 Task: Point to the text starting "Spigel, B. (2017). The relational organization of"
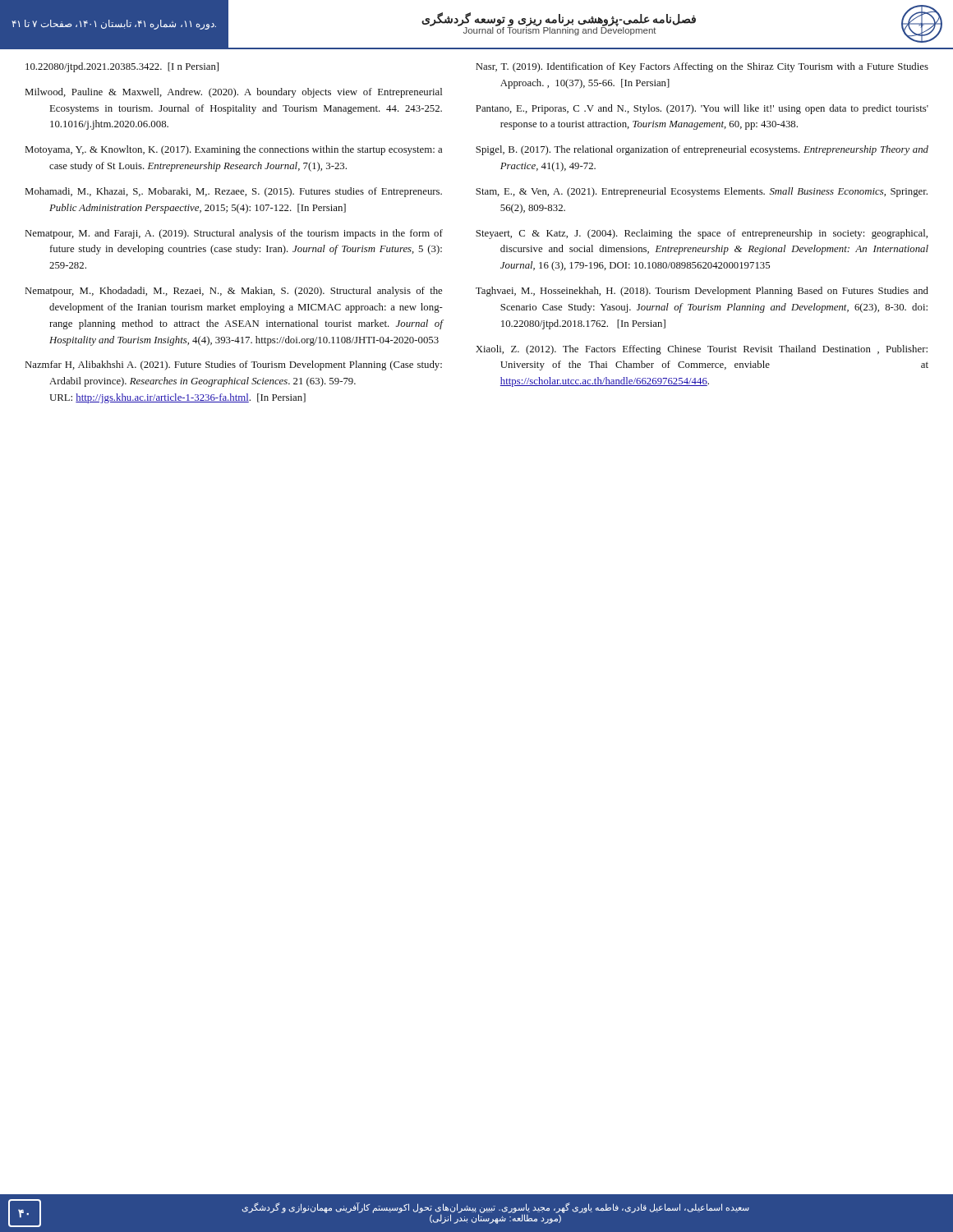coord(702,159)
